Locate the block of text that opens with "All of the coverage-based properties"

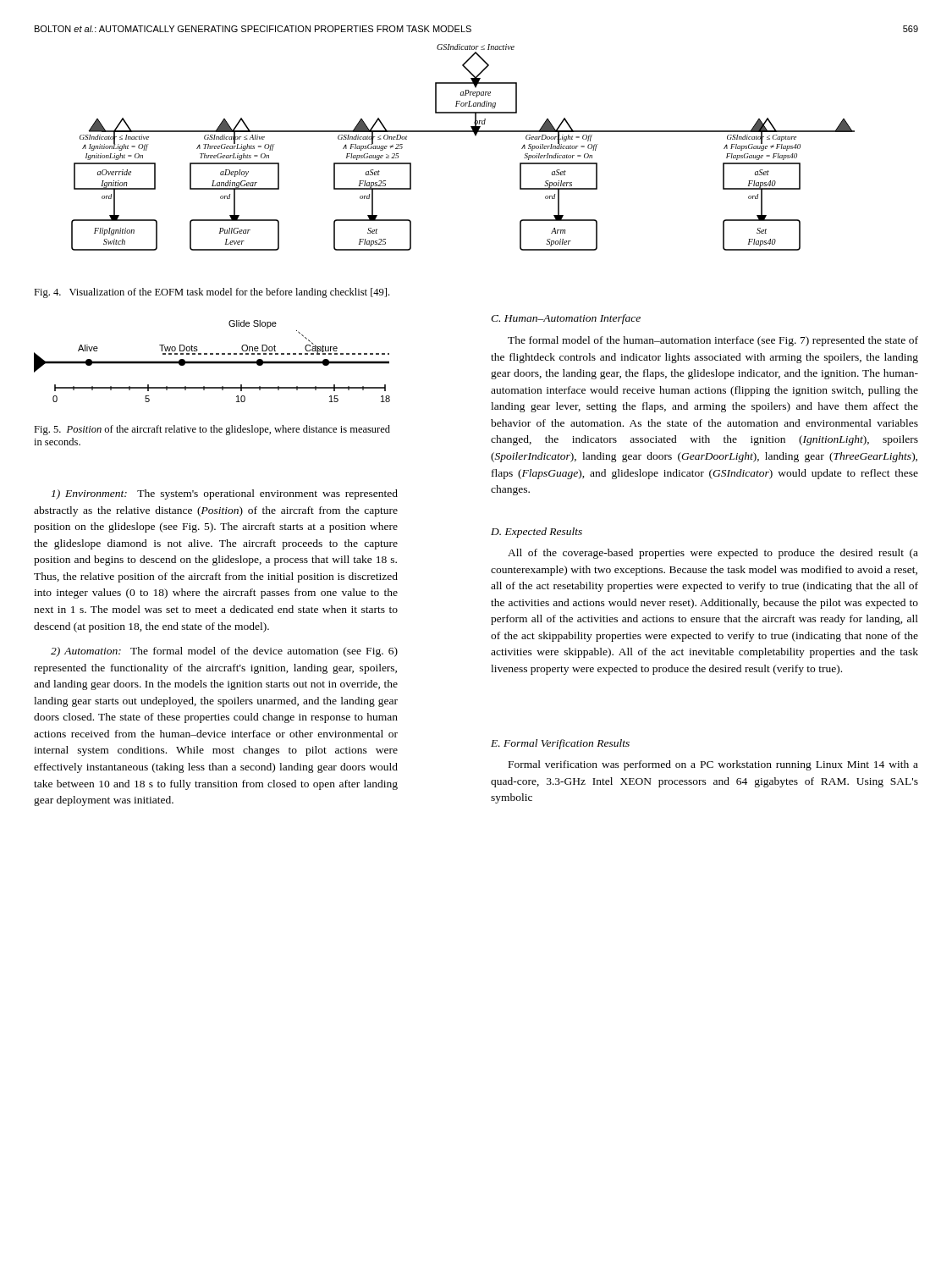click(704, 611)
